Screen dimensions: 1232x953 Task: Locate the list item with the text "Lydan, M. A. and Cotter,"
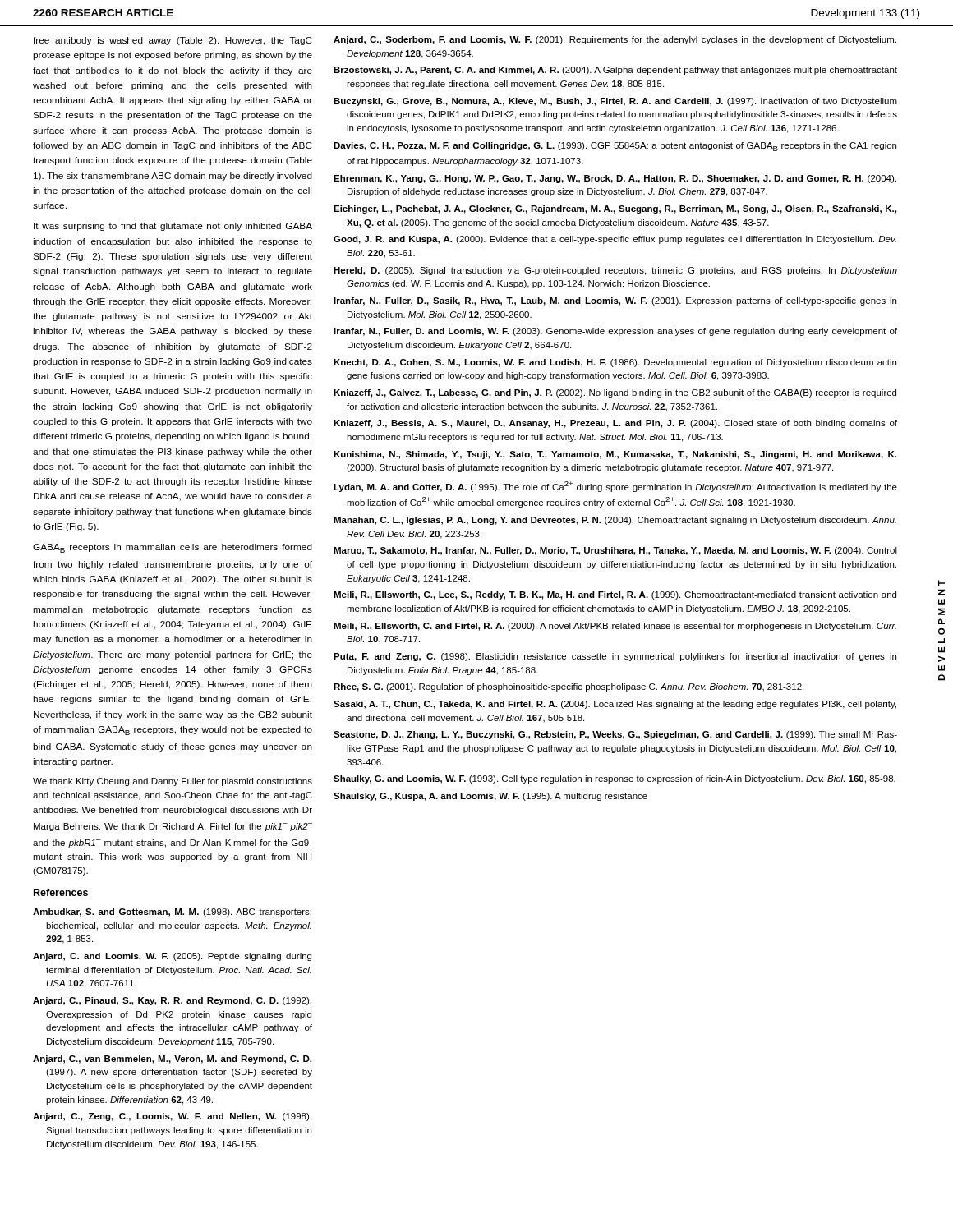[615, 493]
